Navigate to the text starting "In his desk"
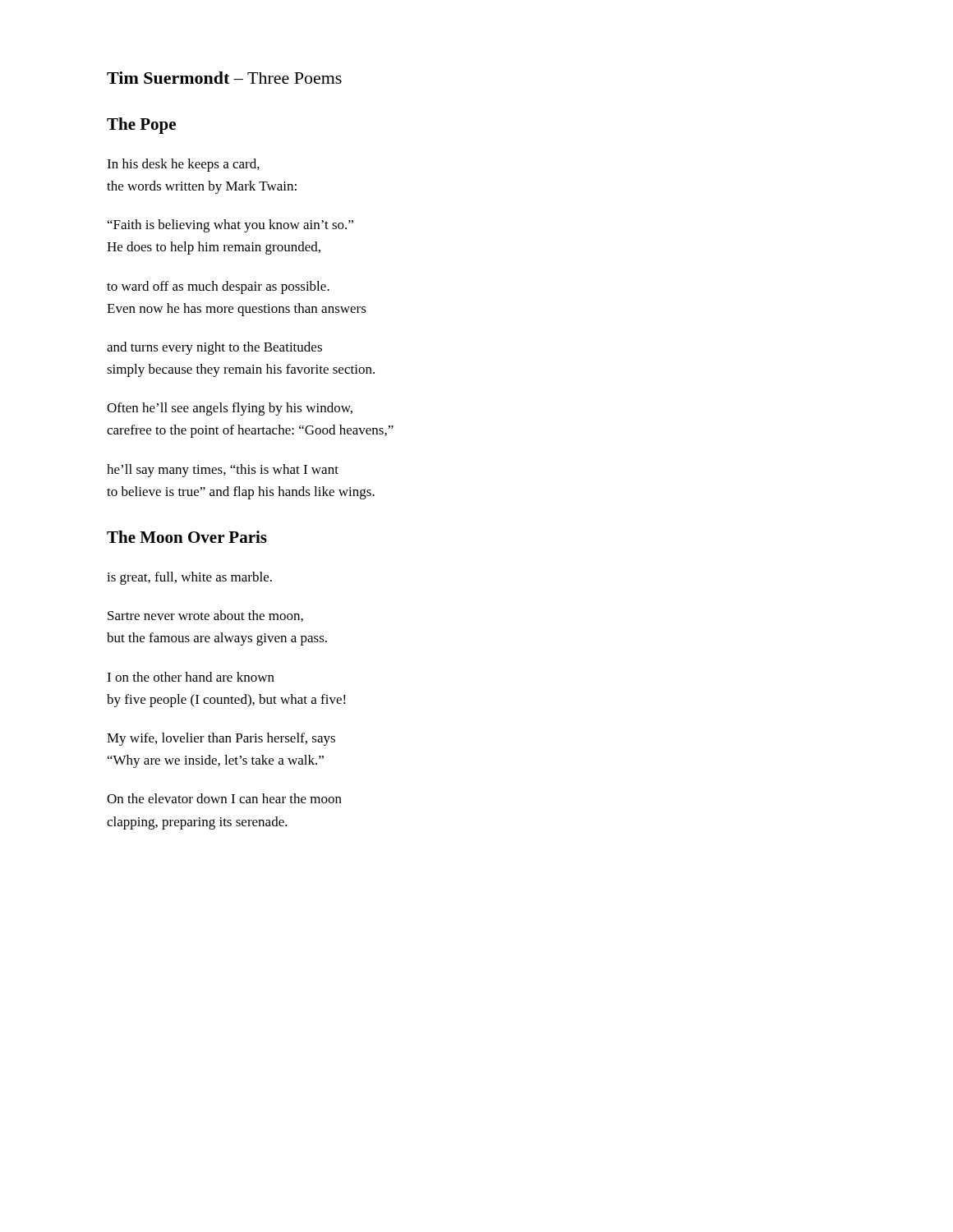Image resolution: width=953 pixels, height=1232 pixels. point(202,175)
